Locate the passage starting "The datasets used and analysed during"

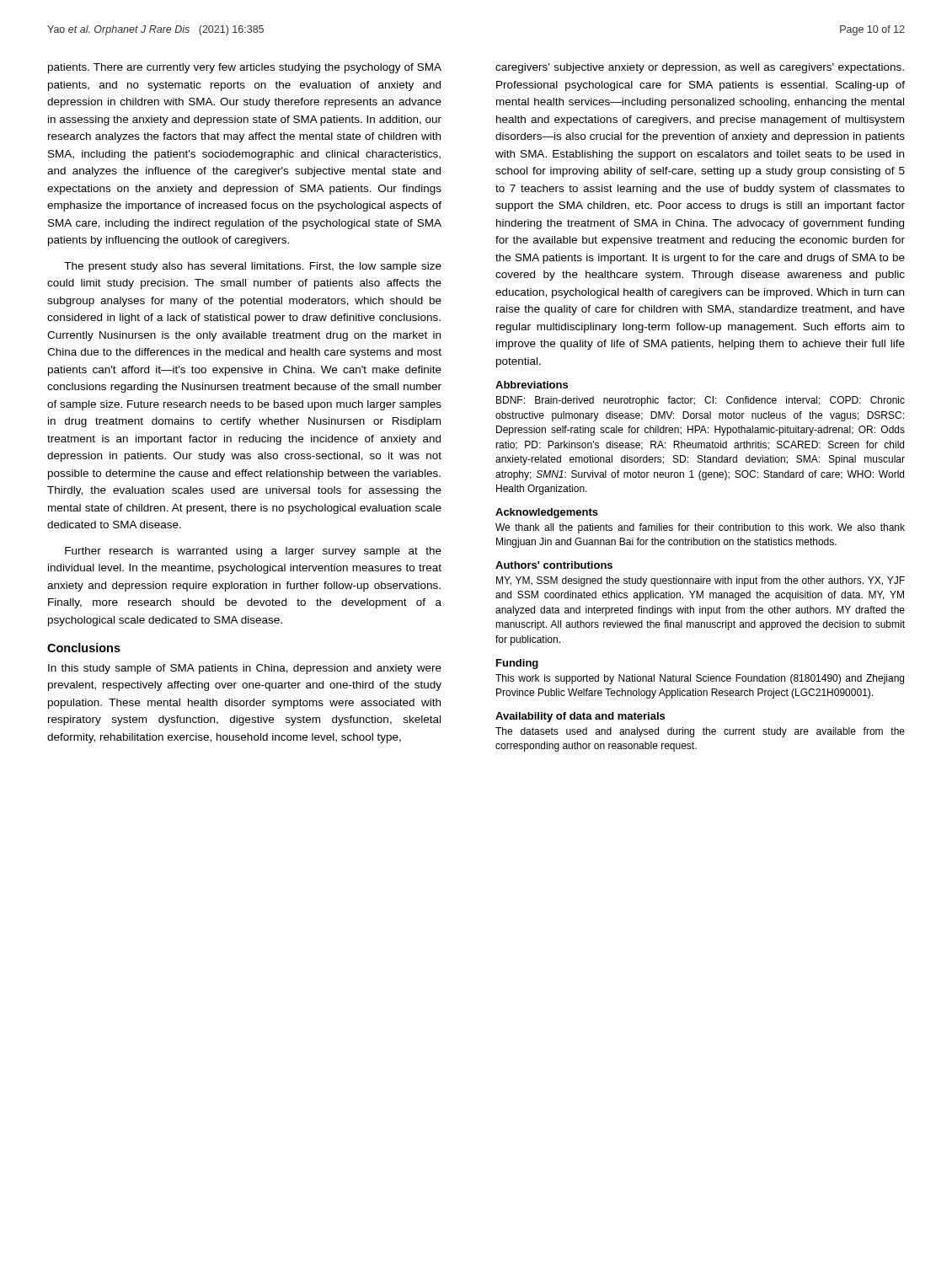tap(700, 739)
